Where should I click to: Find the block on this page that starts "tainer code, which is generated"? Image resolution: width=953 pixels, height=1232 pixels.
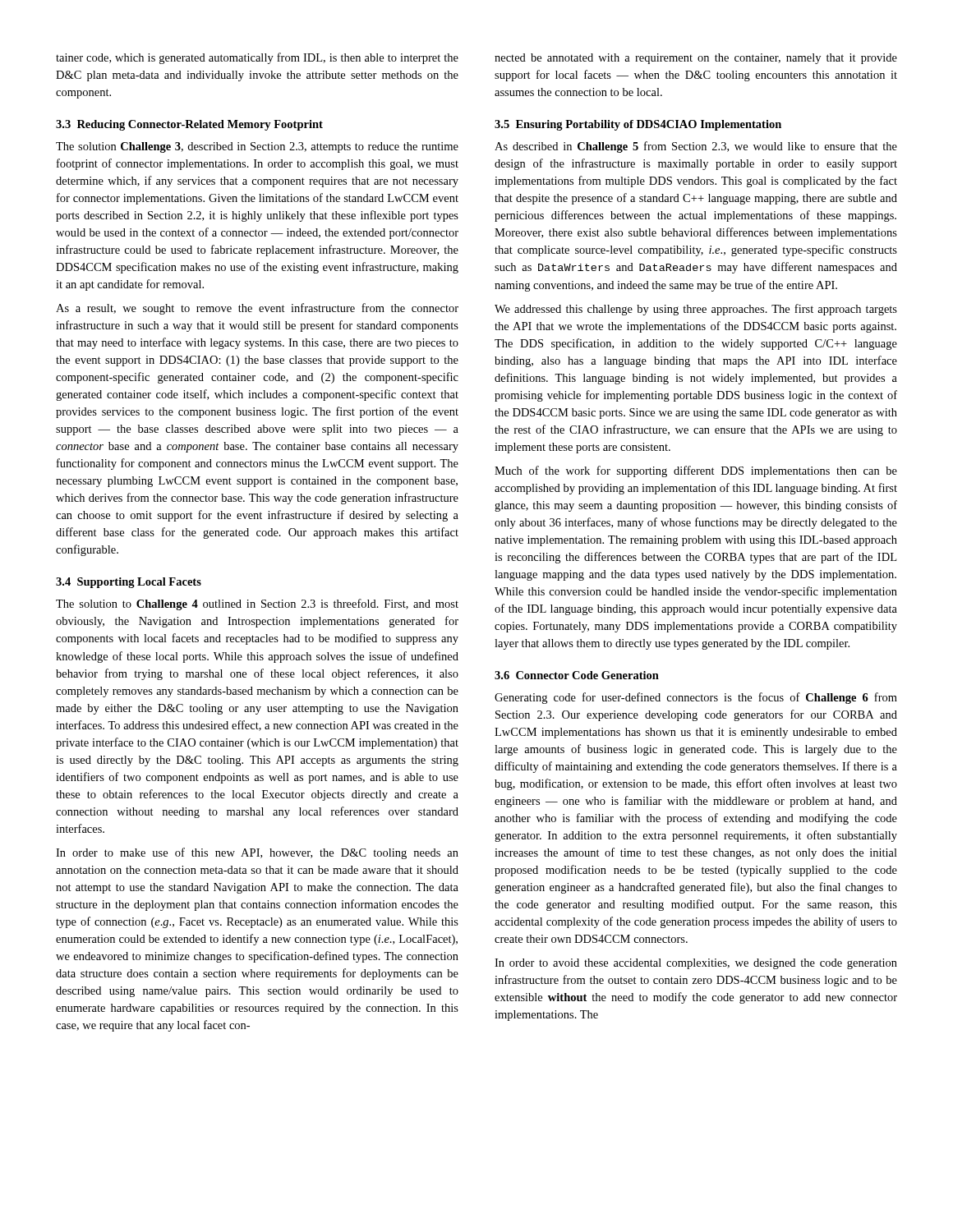(257, 75)
